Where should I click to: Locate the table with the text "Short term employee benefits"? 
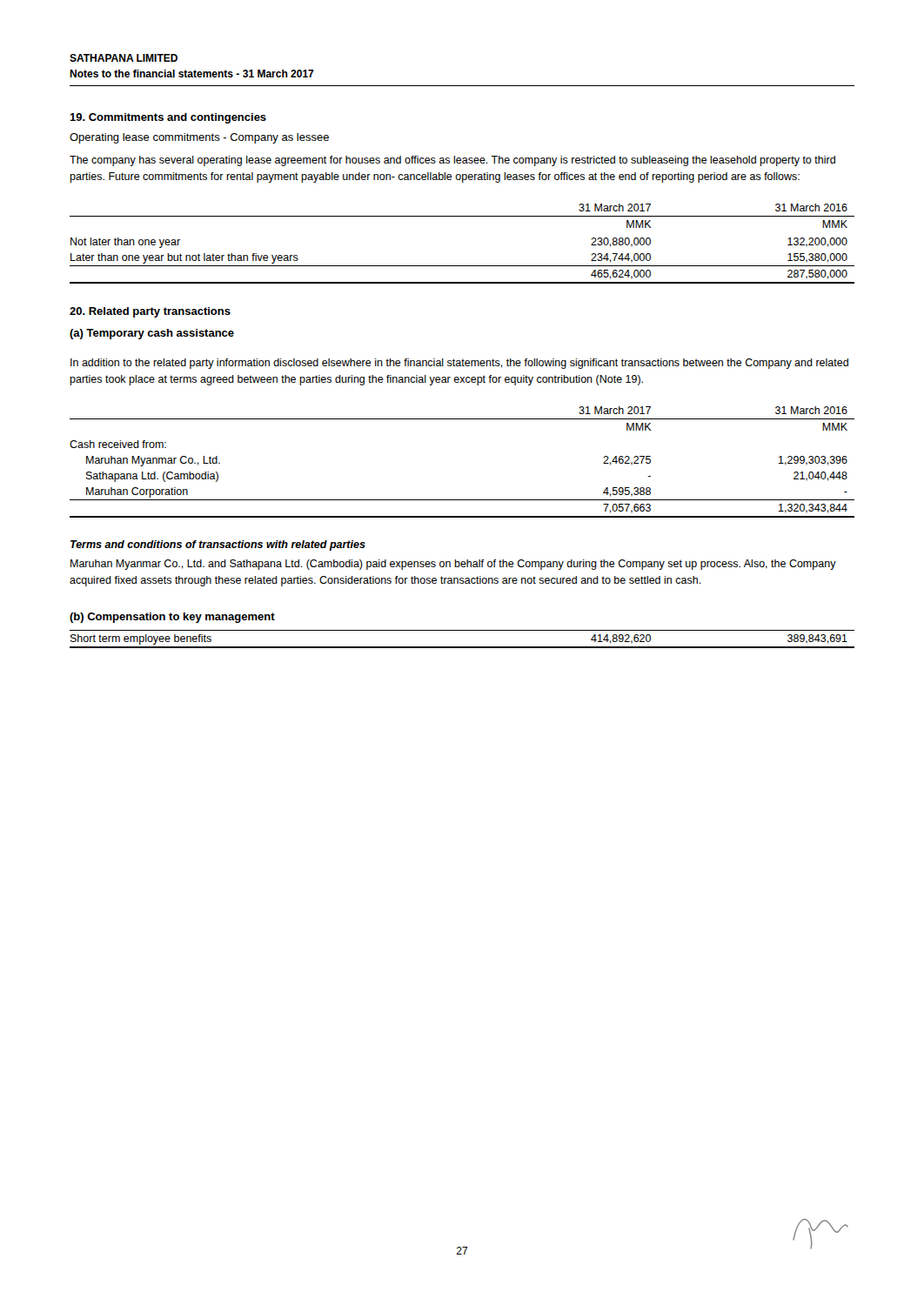click(x=462, y=639)
